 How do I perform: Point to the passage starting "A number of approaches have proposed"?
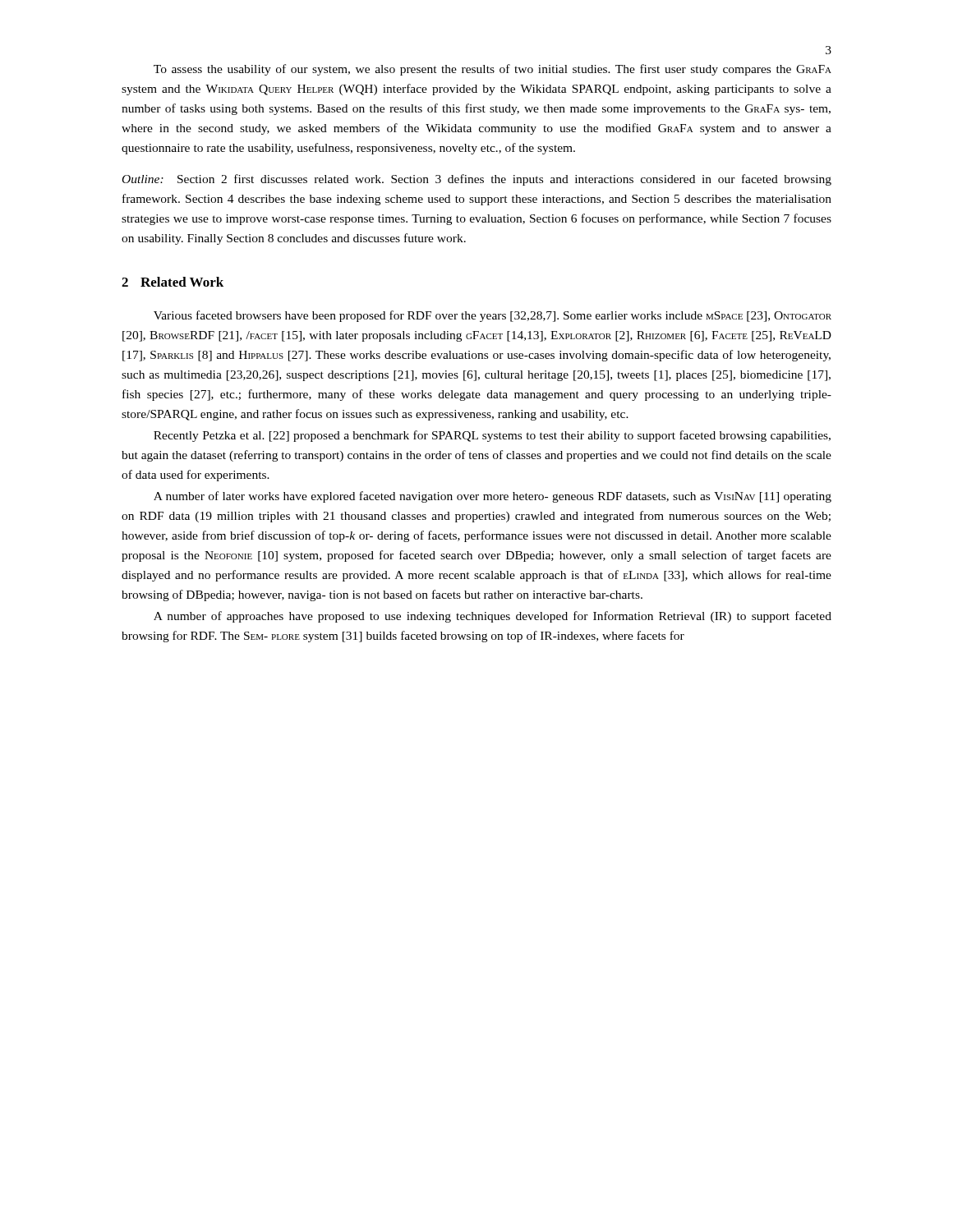click(x=476, y=626)
